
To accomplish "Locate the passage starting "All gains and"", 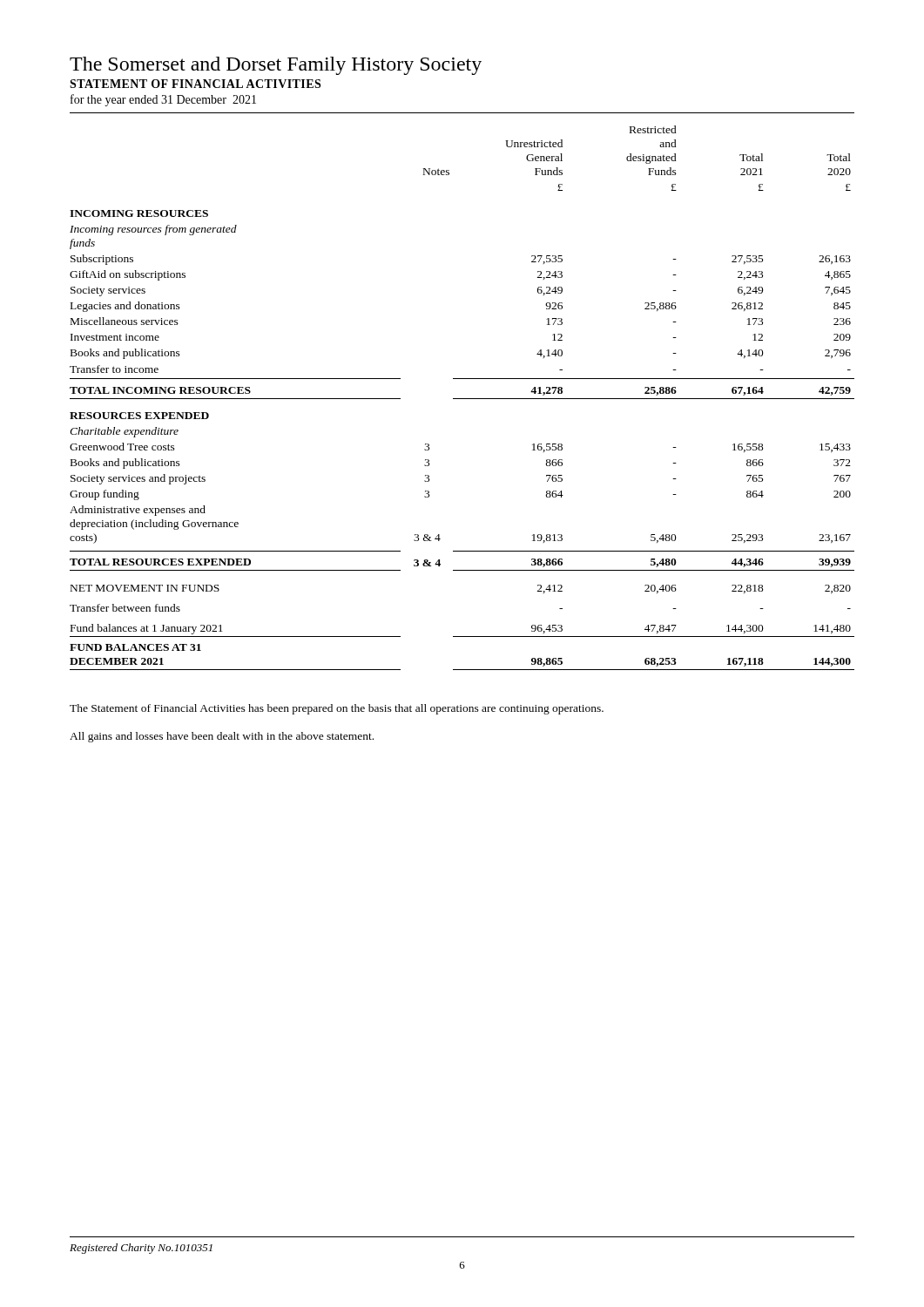I will click(x=222, y=736).
